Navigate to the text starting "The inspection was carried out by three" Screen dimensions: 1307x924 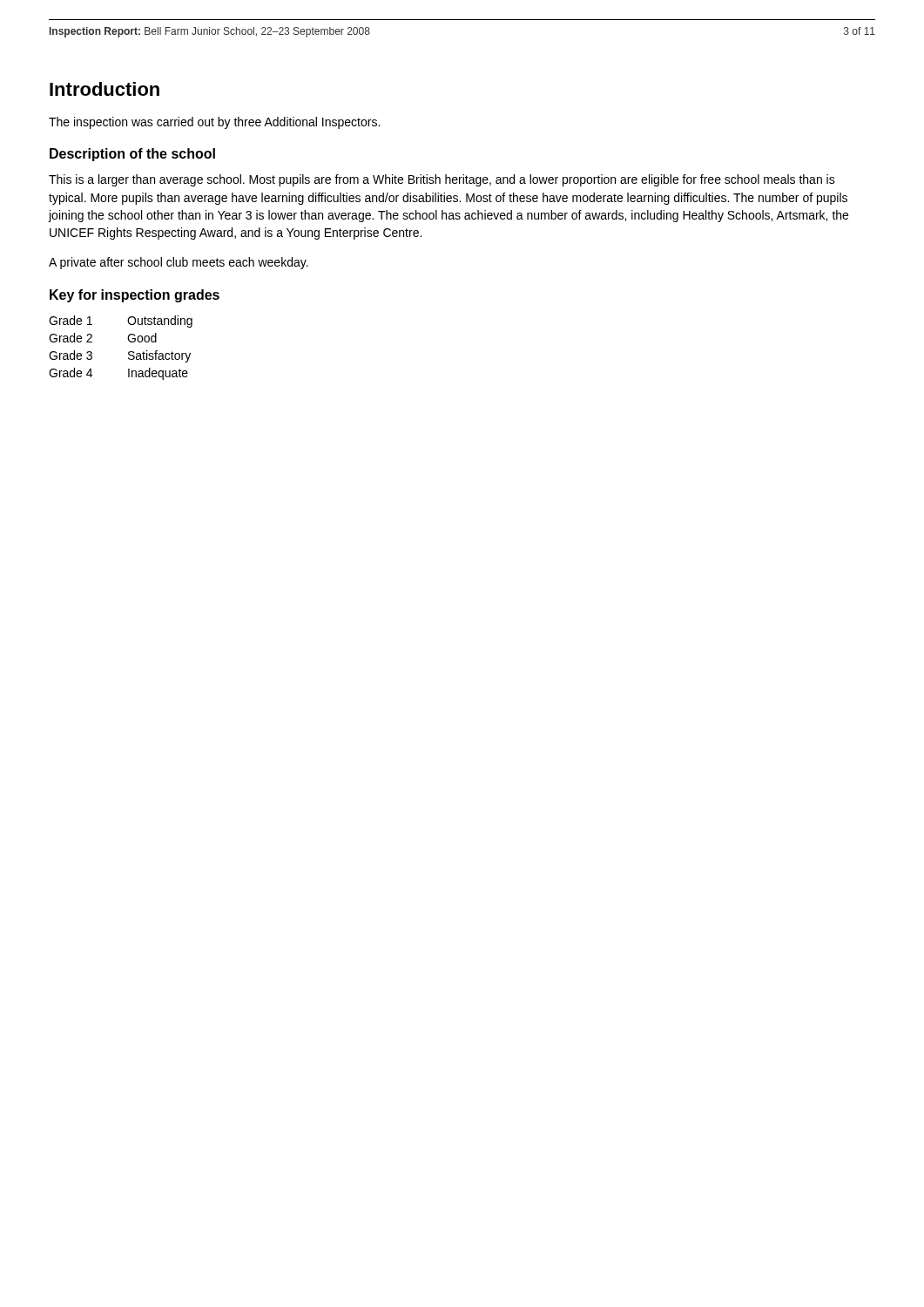point(215,122)
